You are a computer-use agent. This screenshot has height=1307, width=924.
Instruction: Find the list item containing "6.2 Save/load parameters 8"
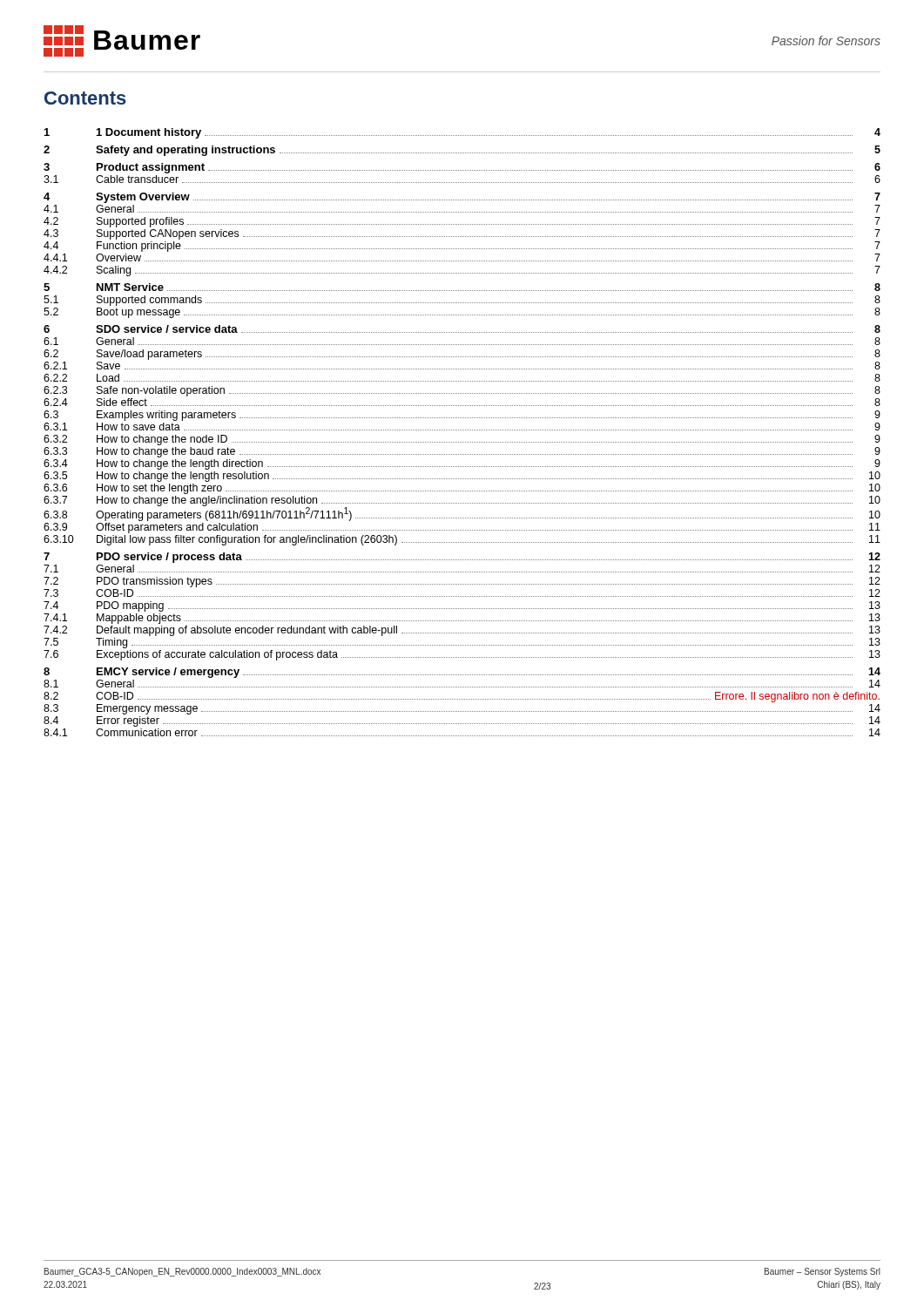tap(462, 354)
